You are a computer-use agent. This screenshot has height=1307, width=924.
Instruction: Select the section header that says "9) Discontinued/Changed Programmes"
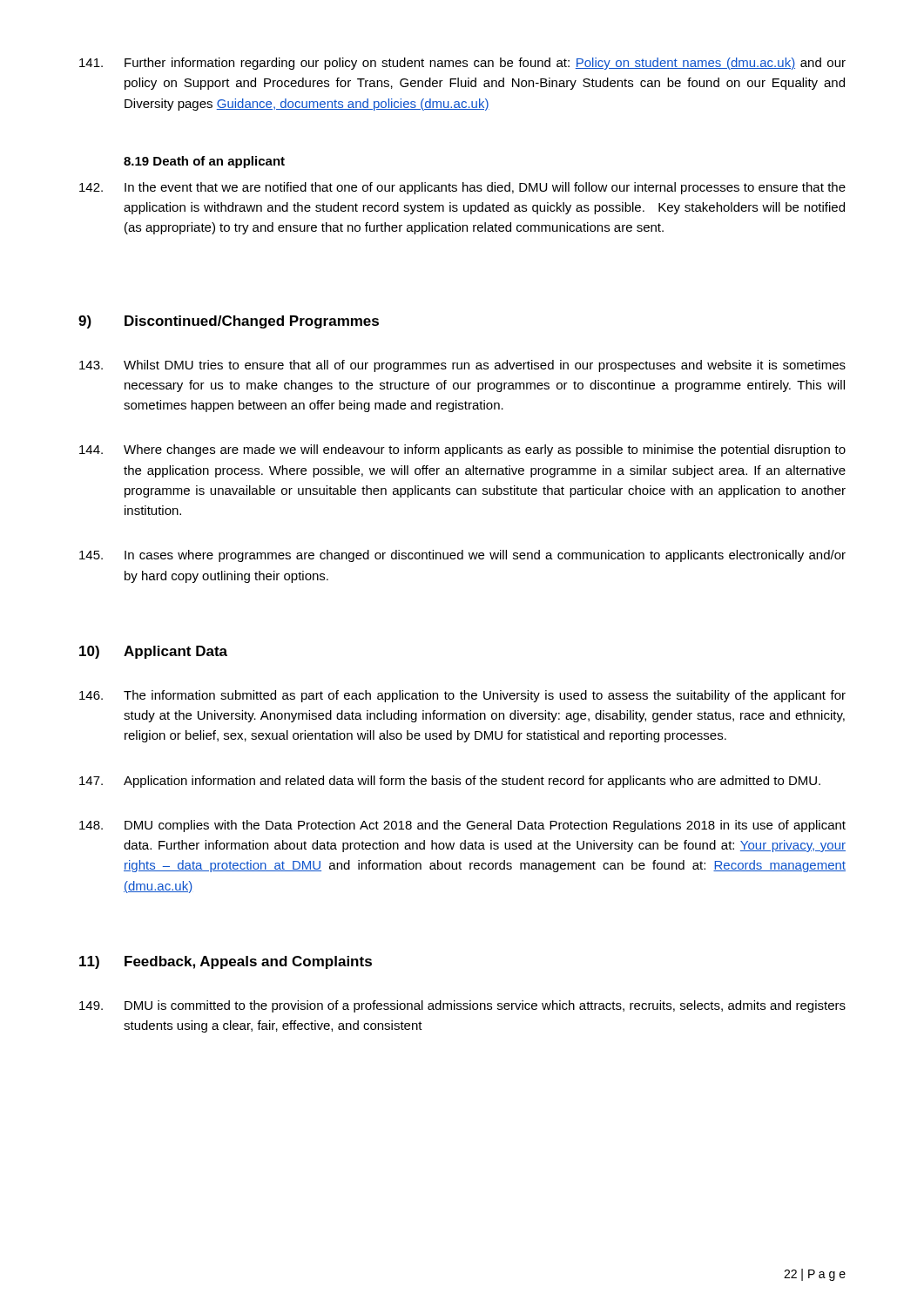pyautogui.click(x=229, y=321)
